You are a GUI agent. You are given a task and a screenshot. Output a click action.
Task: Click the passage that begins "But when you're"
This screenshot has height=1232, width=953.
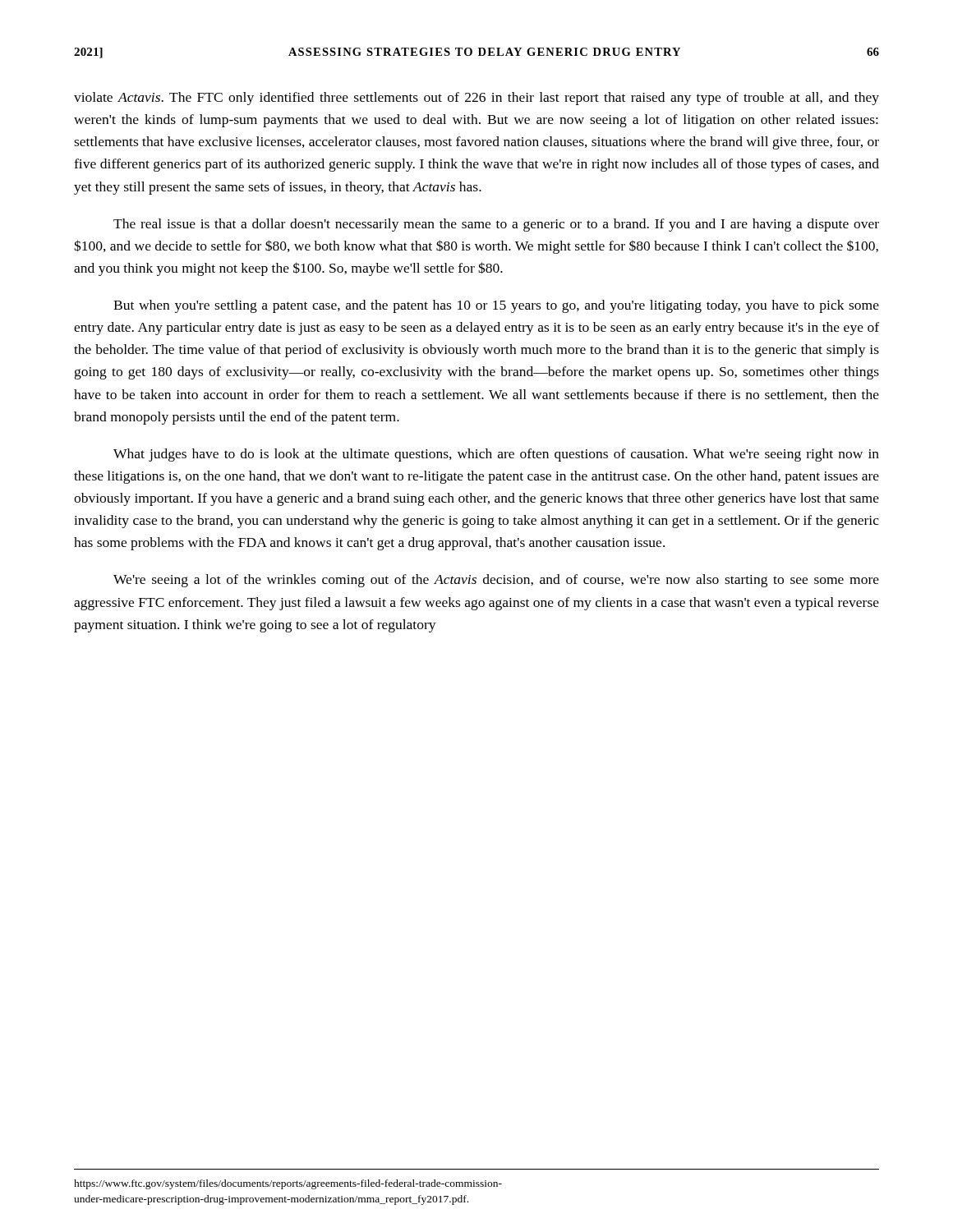(476, 360)
